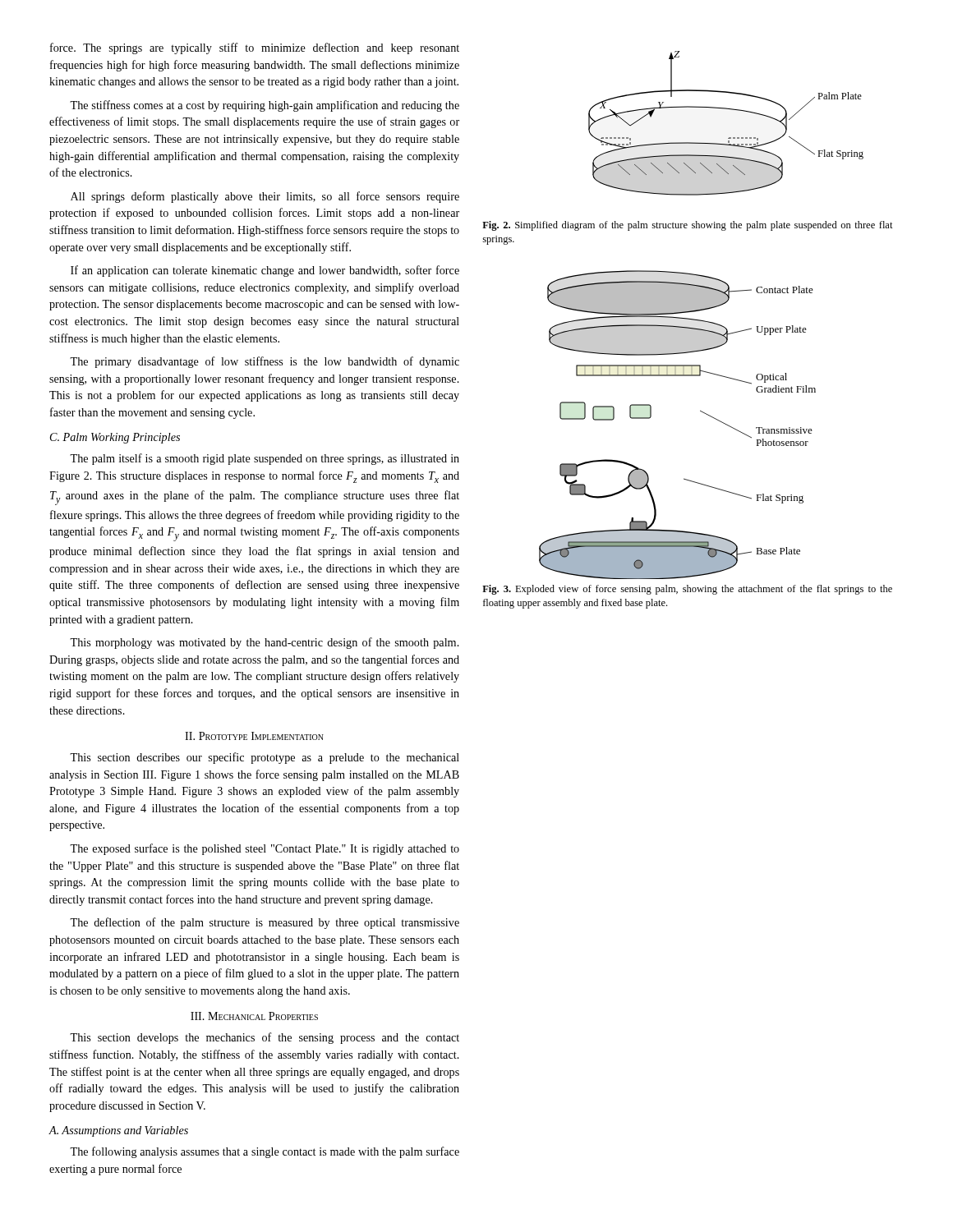
Task: Where is the caption that starts "Fig. 2. Simplified diagram"?
Action: pyautogui.click(x=687, y=232)
